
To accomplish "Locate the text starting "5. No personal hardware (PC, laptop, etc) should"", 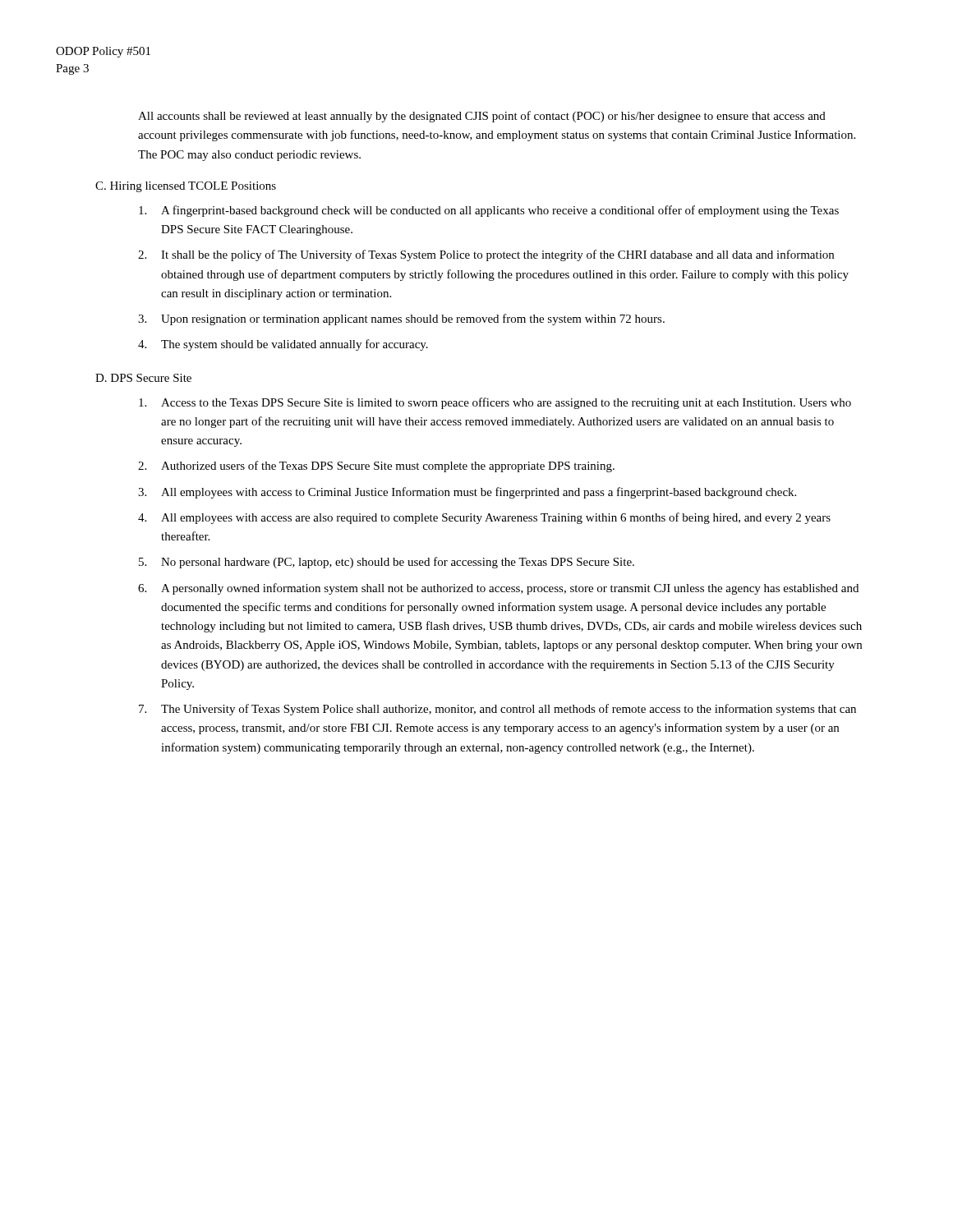I will 501,562.
